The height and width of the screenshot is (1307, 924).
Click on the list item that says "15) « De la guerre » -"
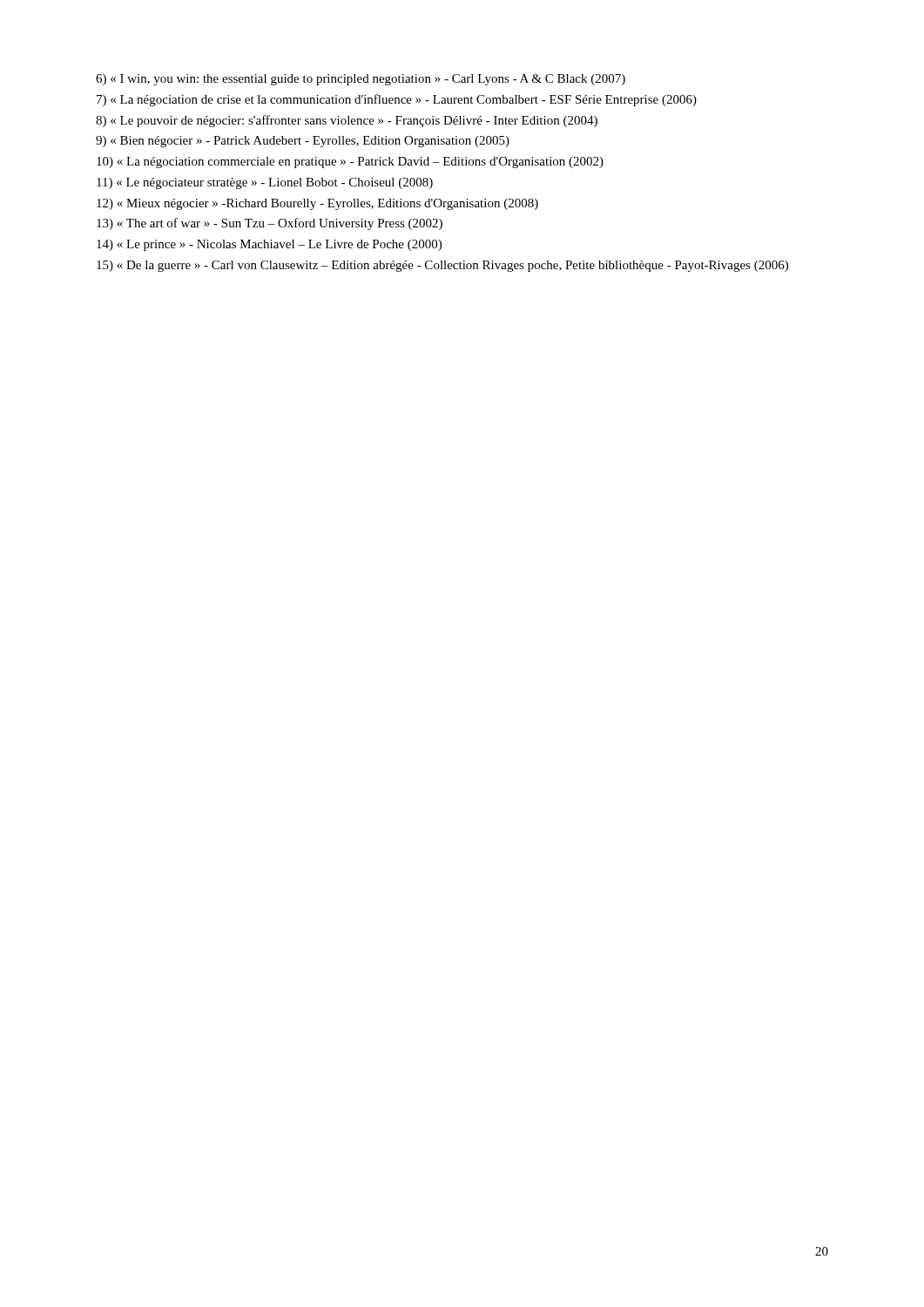(442, 265)
